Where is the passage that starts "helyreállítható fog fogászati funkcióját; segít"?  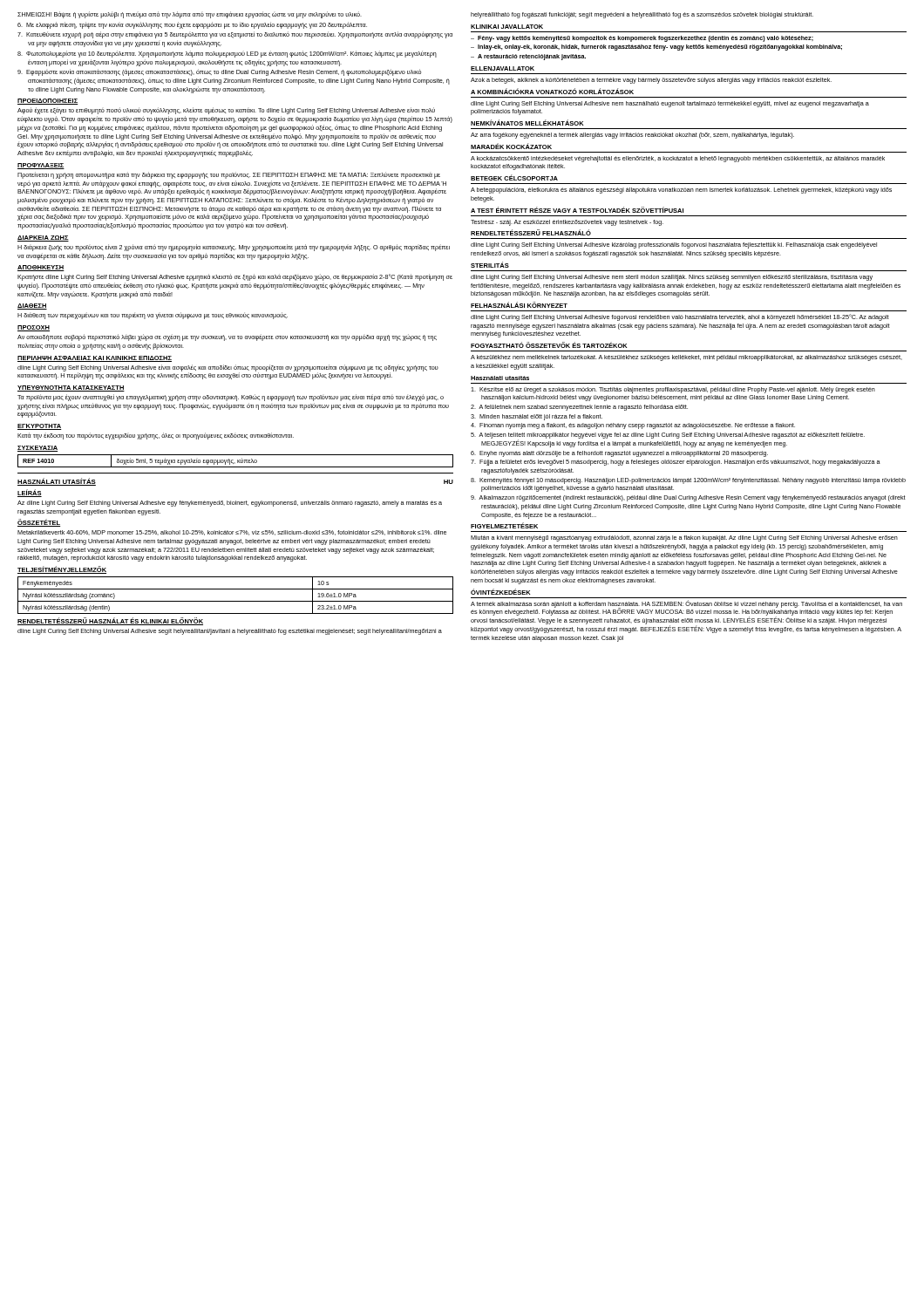tap(642, 14)
